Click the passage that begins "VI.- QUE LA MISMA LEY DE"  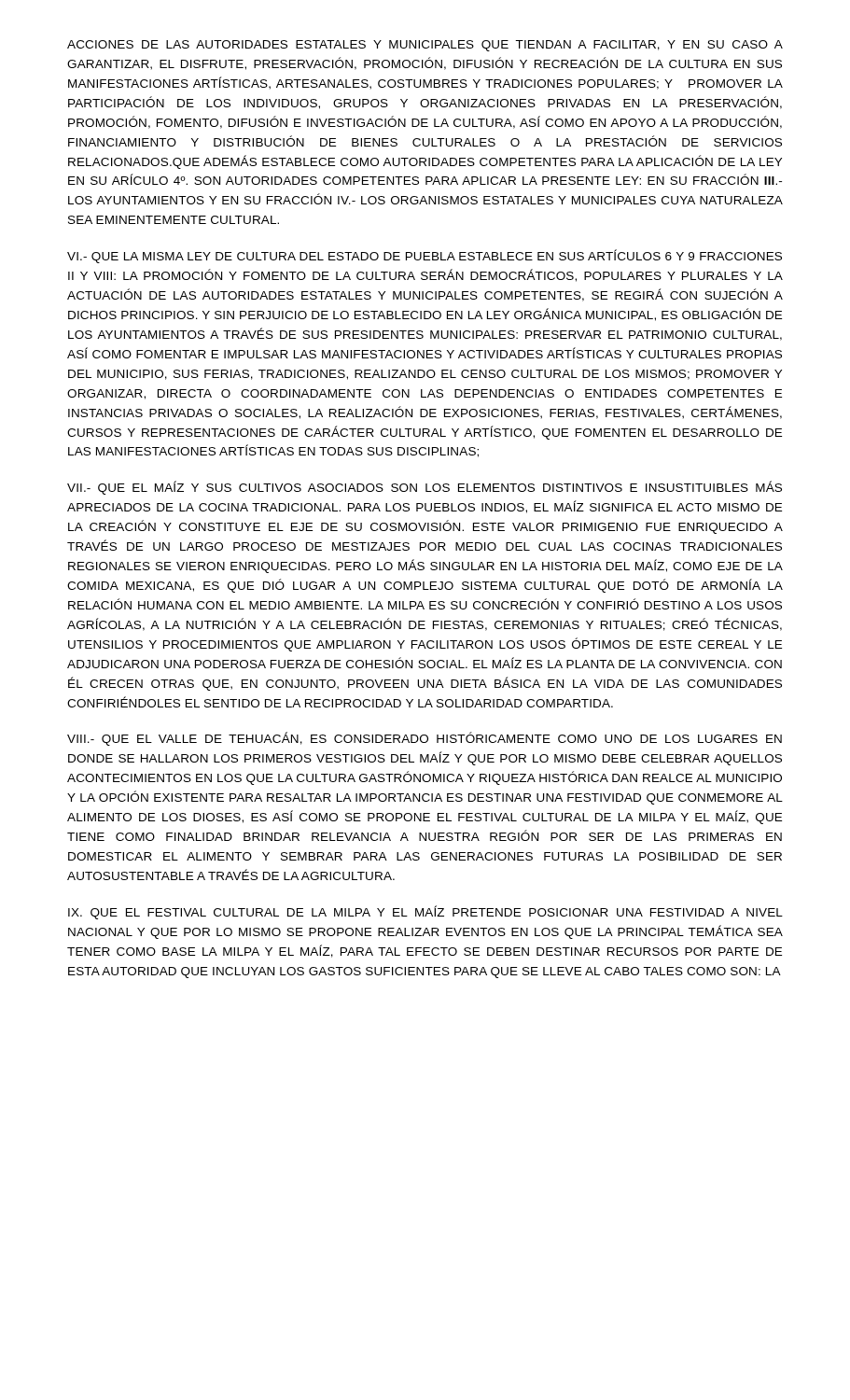click(425, 354)
